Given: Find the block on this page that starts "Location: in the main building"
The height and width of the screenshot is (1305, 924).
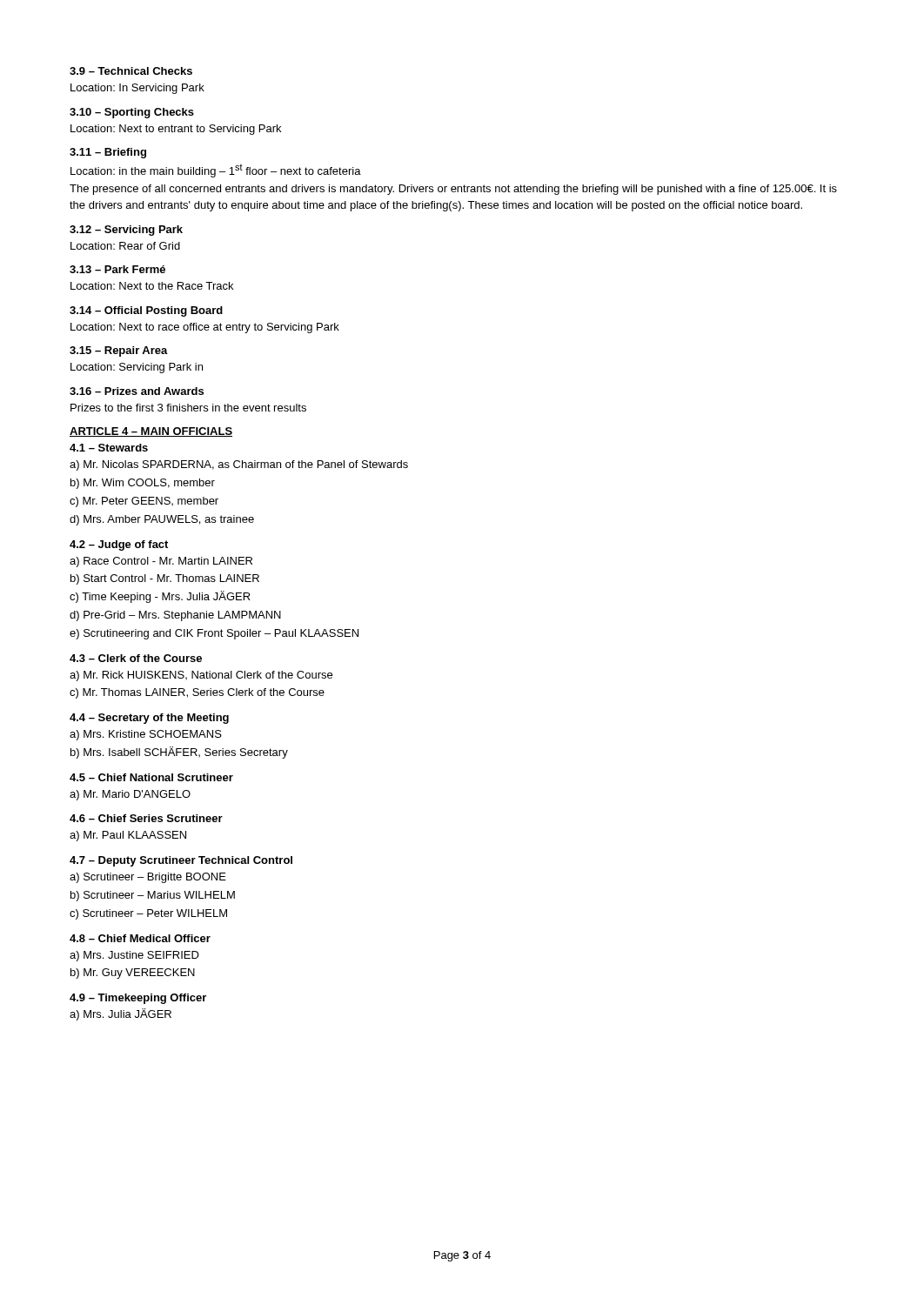Looking at the screenshot, I should pos(453,187).
